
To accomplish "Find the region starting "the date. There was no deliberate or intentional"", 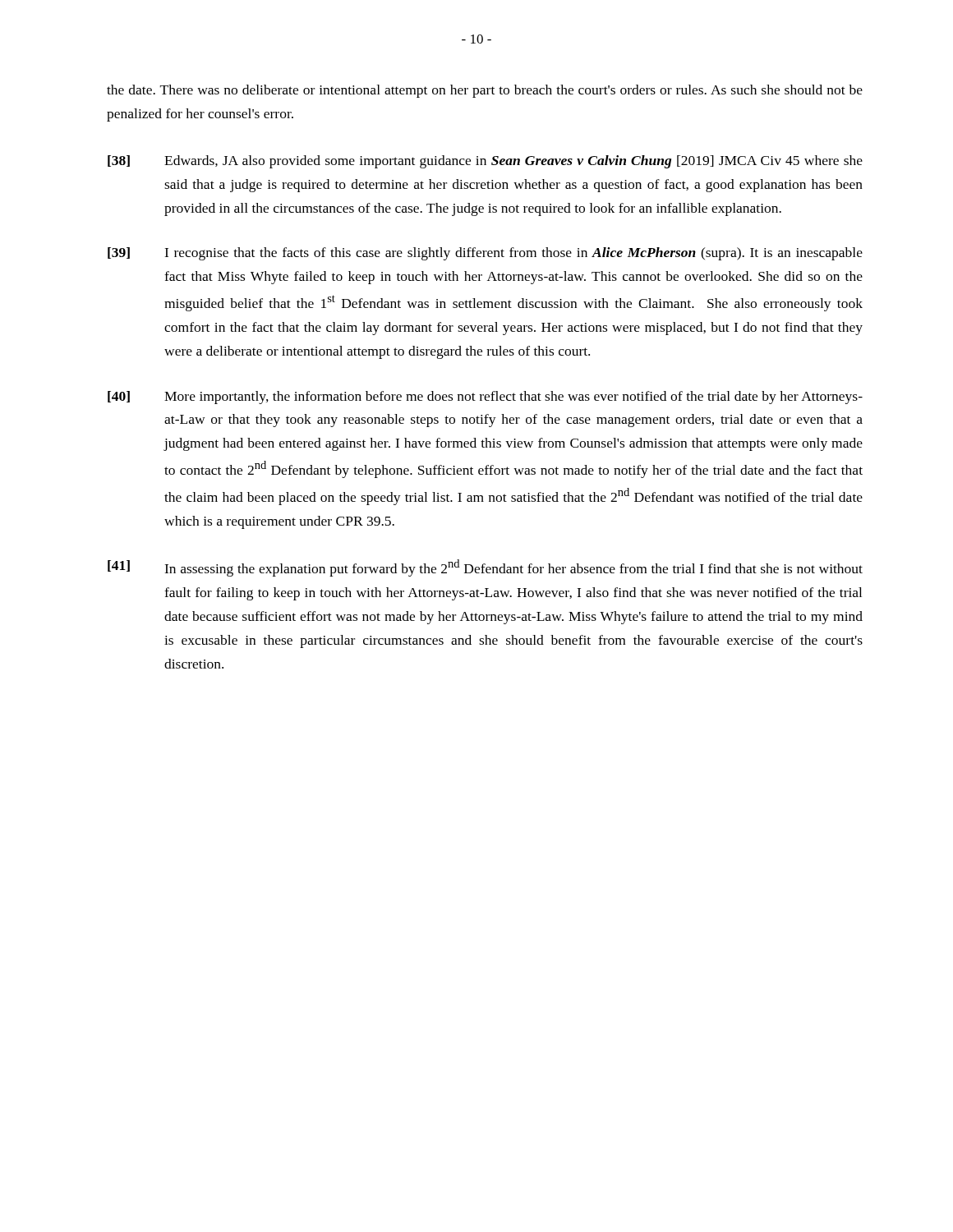I will click(485, 101).
